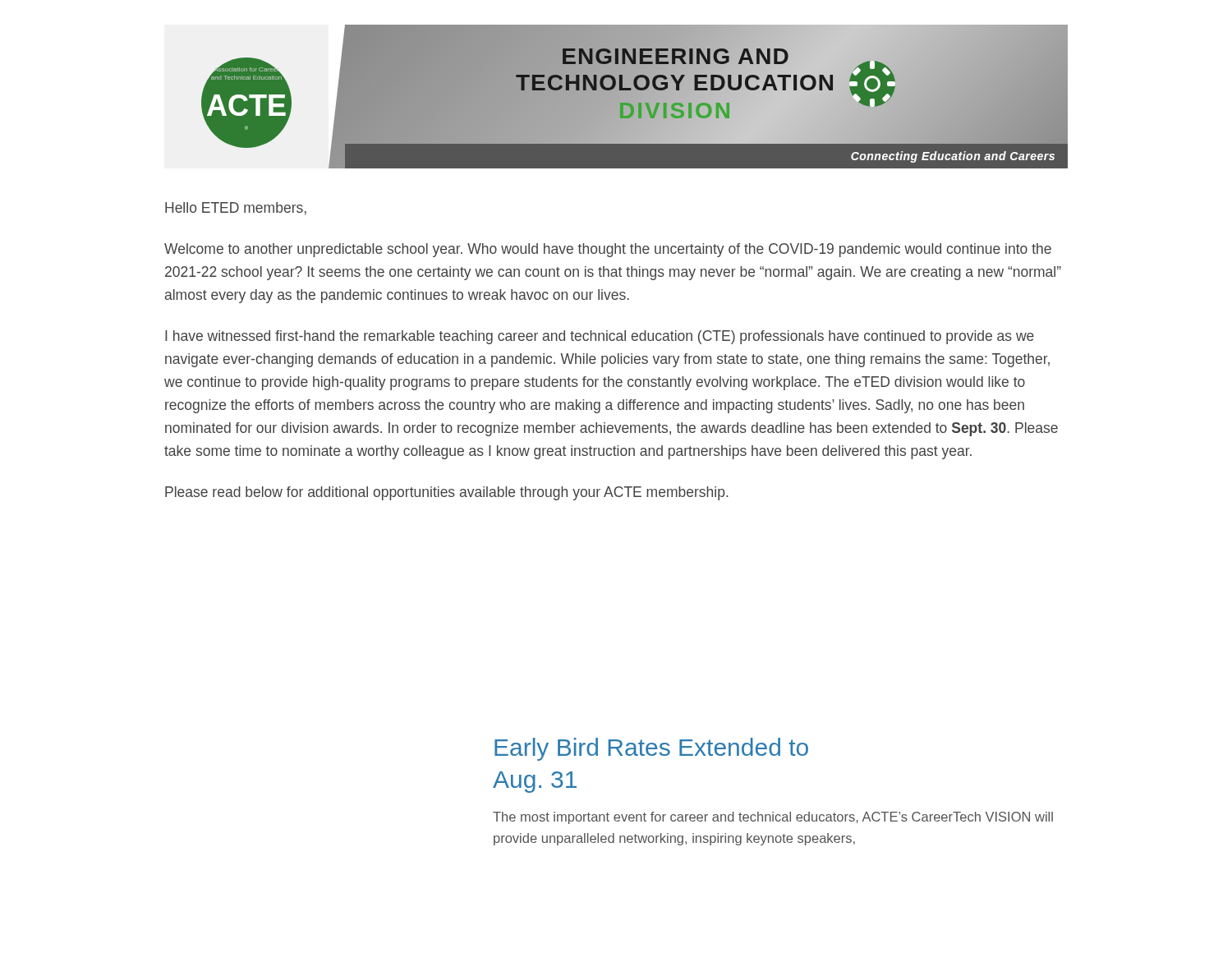
Task: Click the passage that begins "I have witnessed first-hand the remarkable teaching"
Action: 611,394
